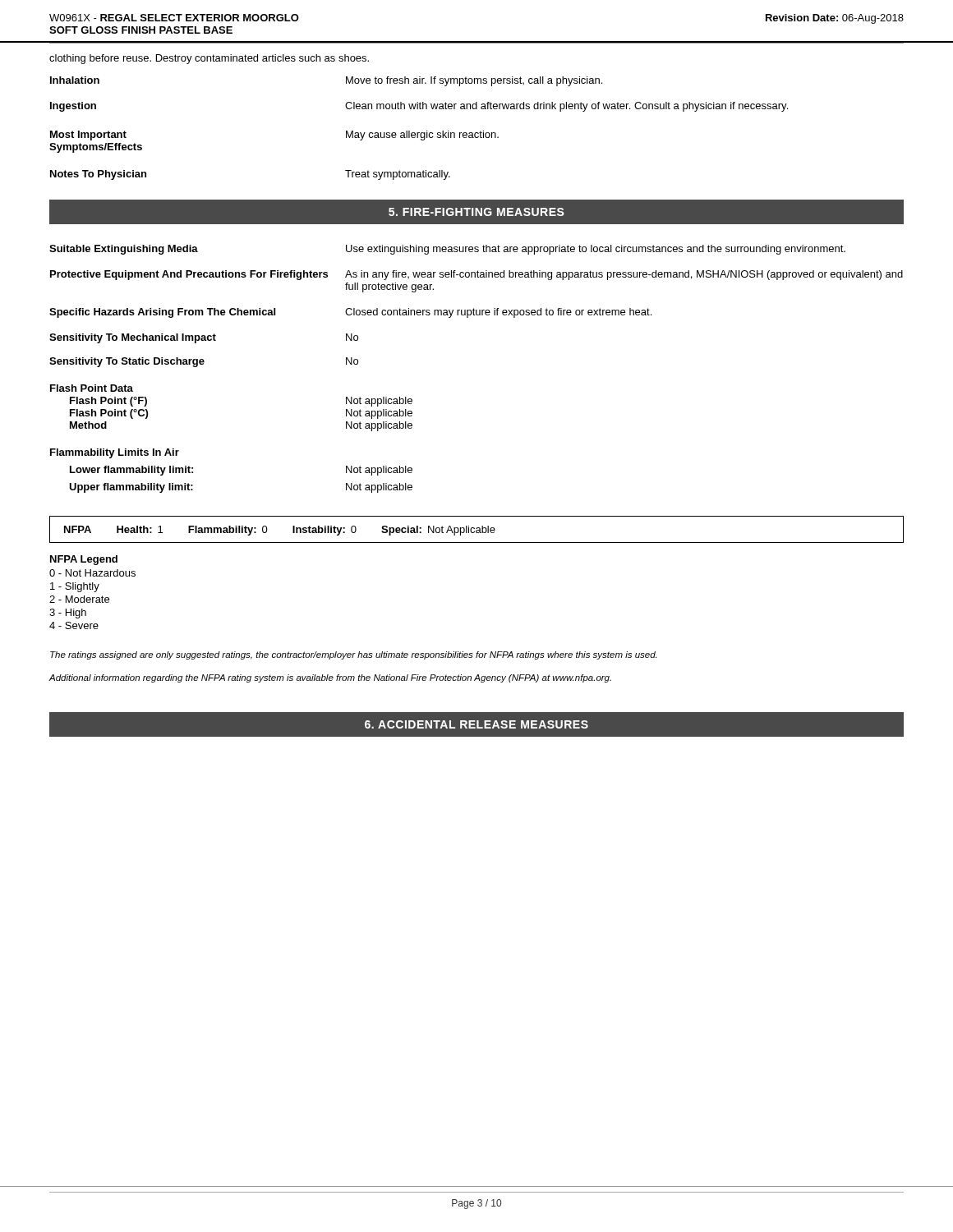
Task: Point to "Flammability Limits In Air"
Action: [115, 453]
